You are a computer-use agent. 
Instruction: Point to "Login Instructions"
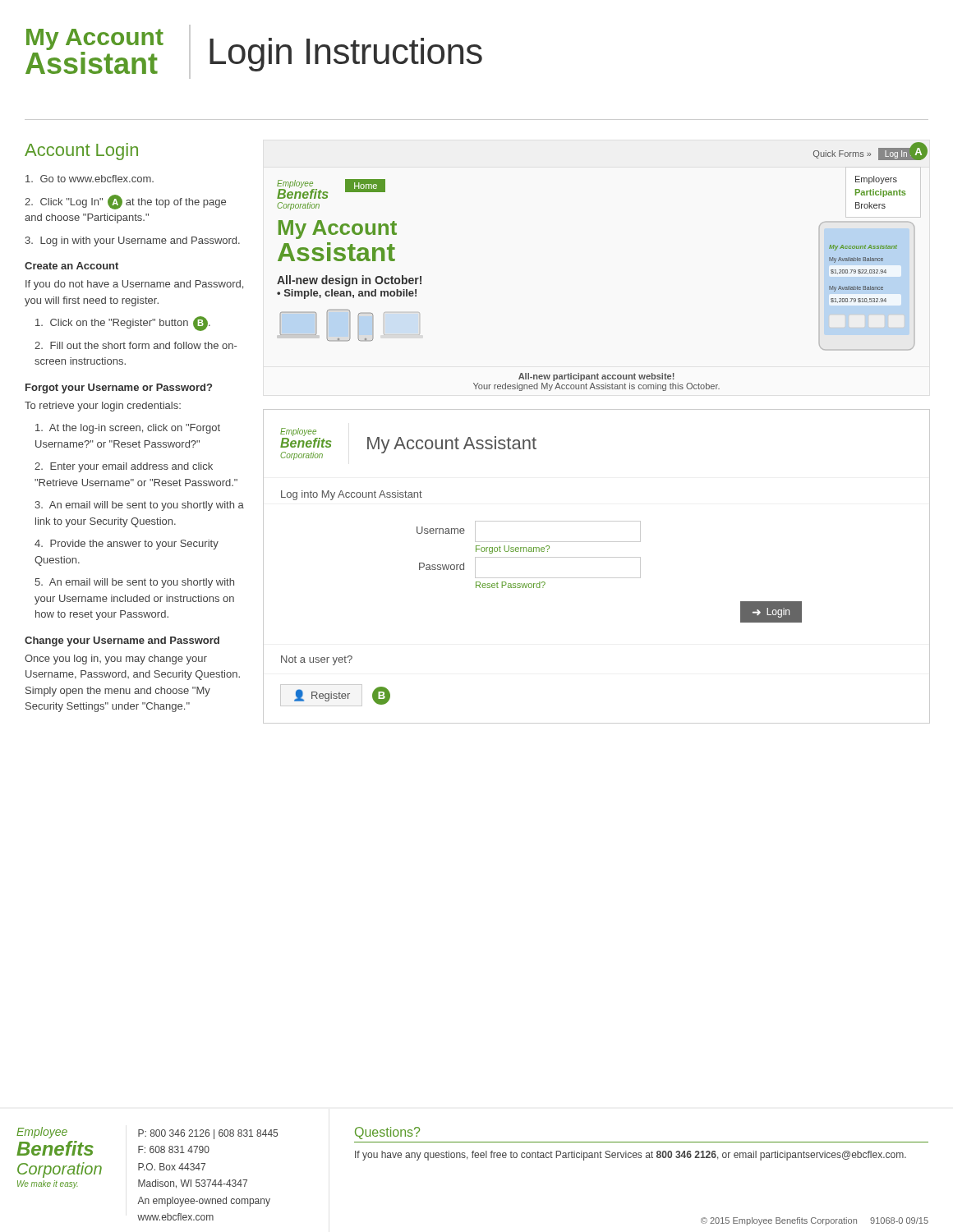coord(345,51)
